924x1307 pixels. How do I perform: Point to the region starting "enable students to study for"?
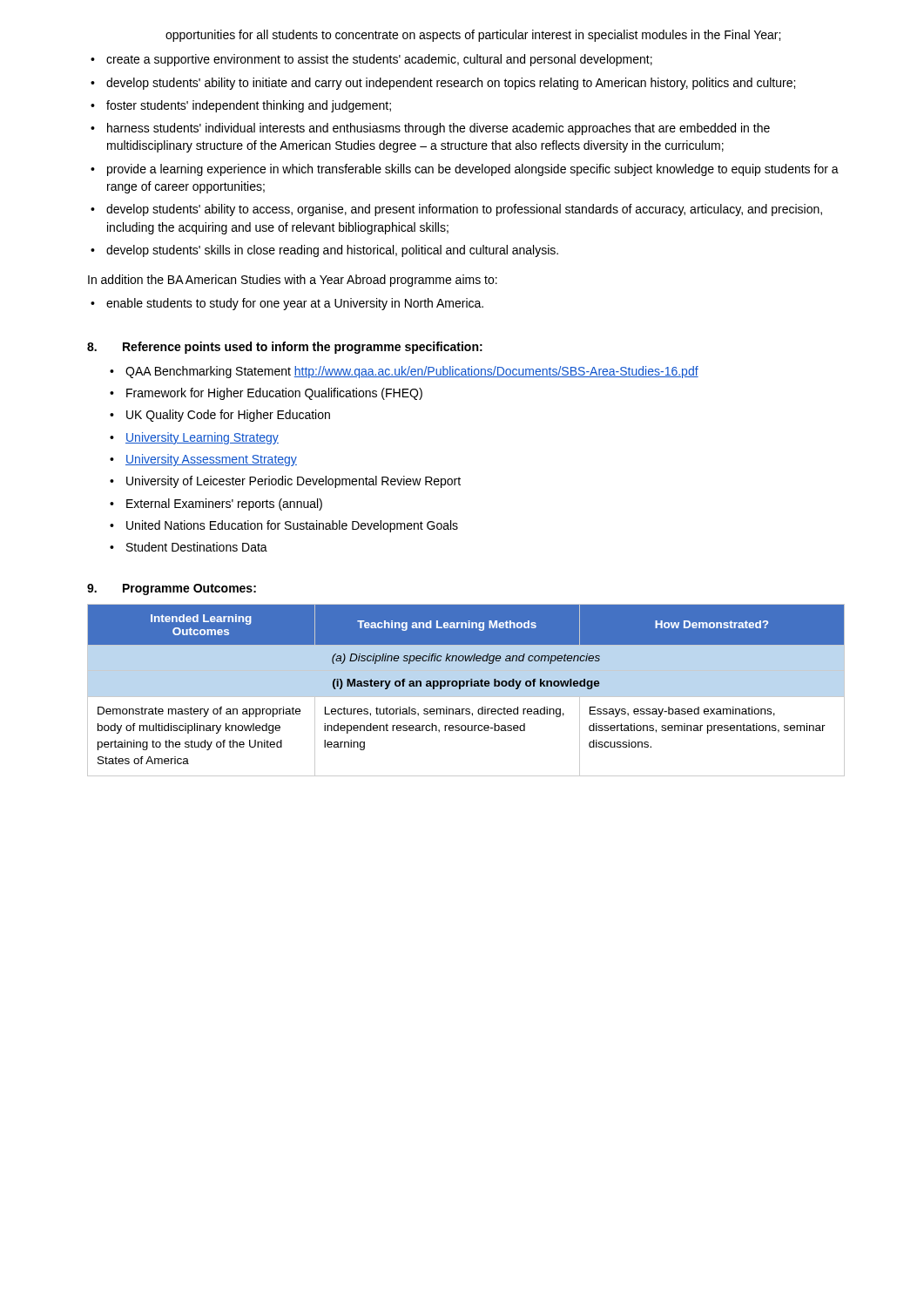tap(466, 303)
